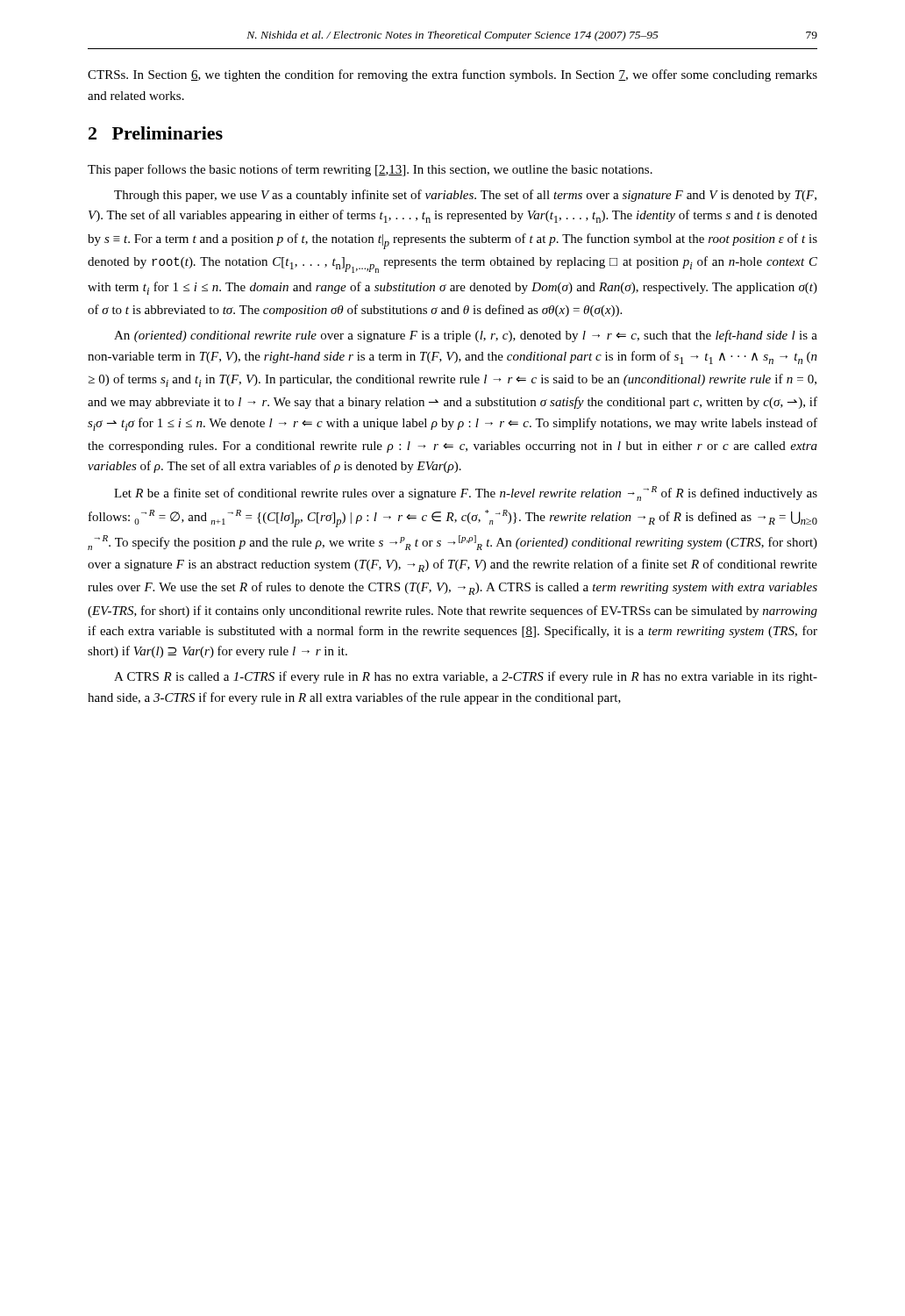Viewport: 905px width, 1316px height.
Task: Select the text block that says "Let R be a finite set of"
Action: pyautogui.click(x=452, y=572)
